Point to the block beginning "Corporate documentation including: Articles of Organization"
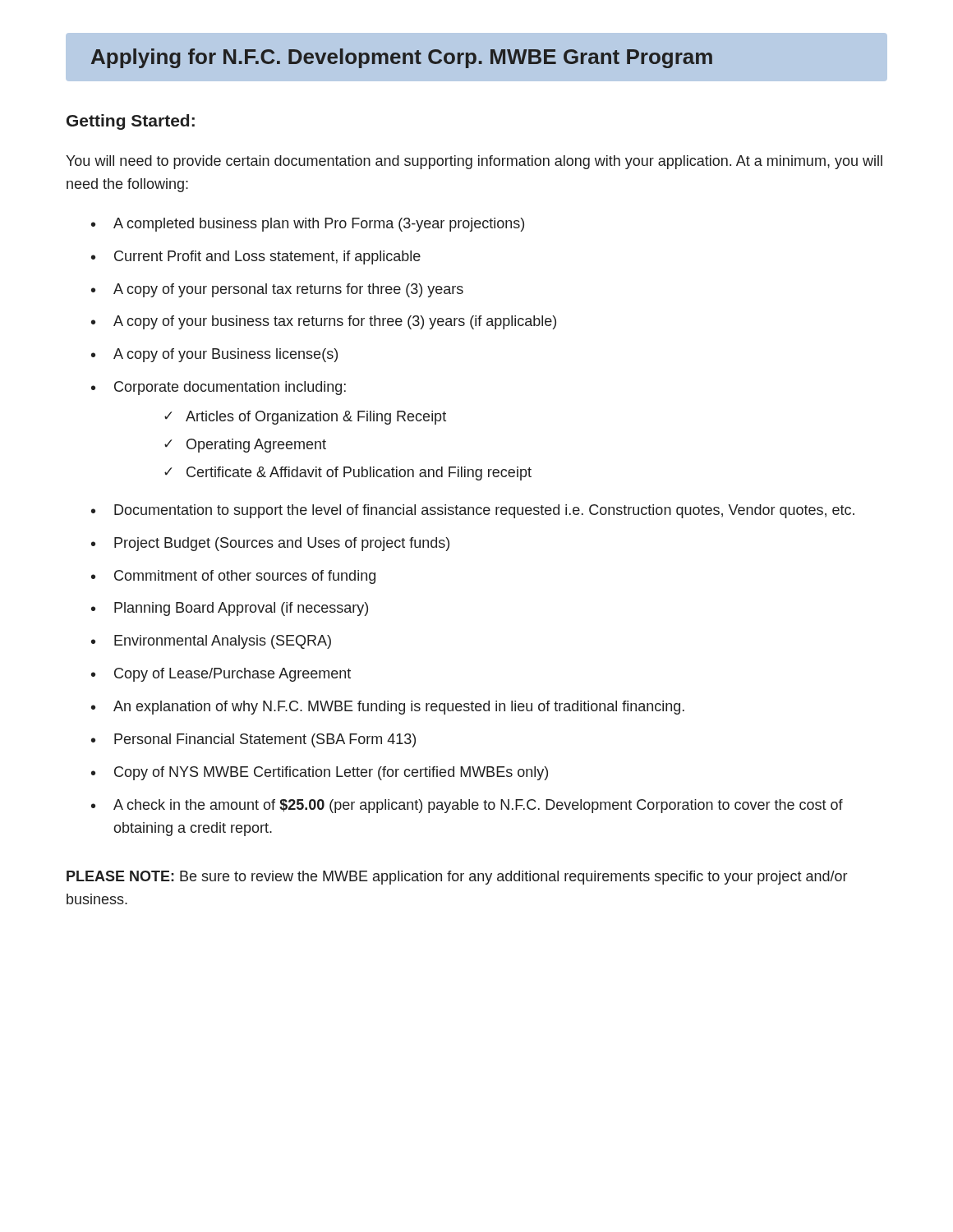953x1232 pixels. 230,388
